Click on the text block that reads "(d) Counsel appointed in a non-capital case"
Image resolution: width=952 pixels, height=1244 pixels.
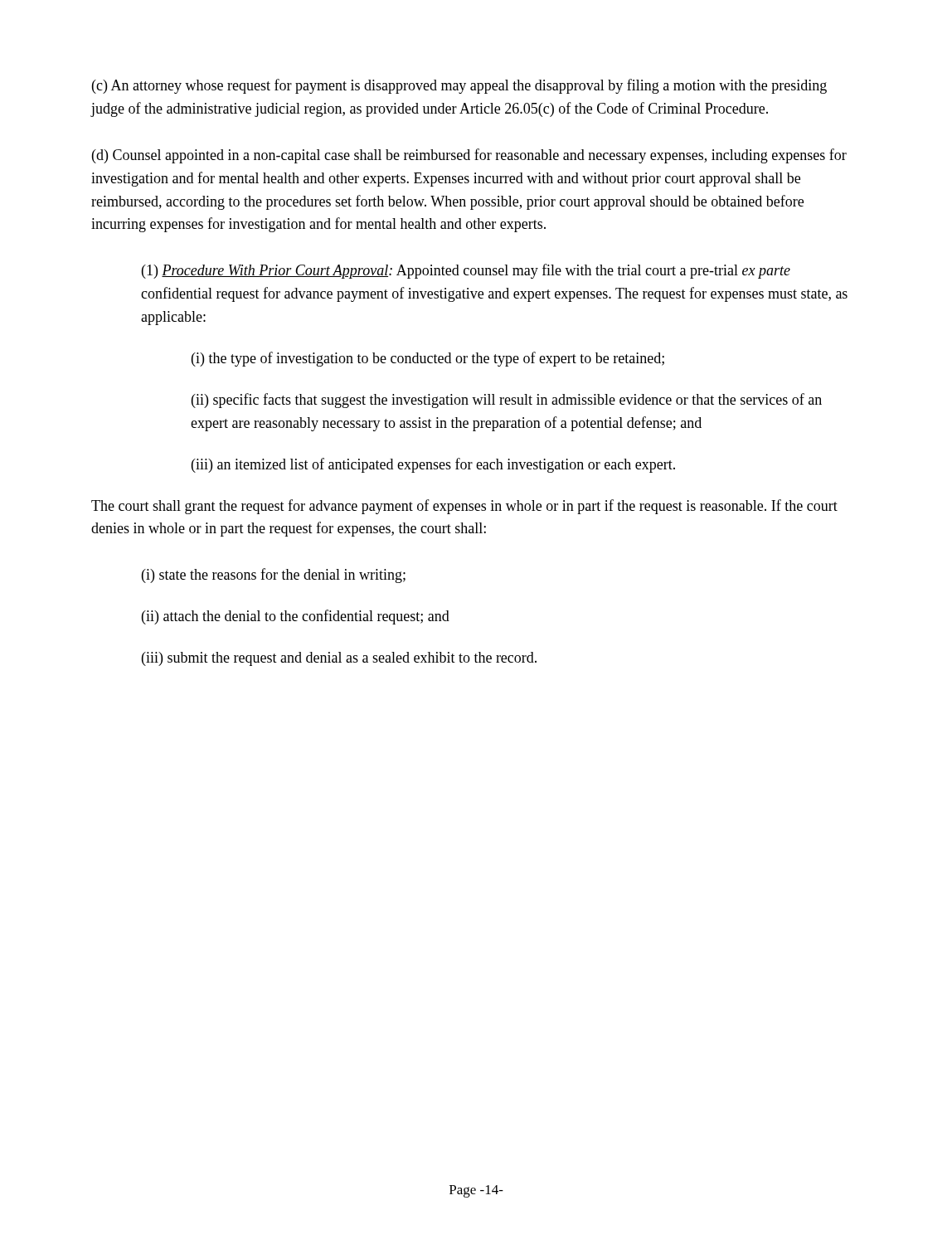tap(469, 190)
